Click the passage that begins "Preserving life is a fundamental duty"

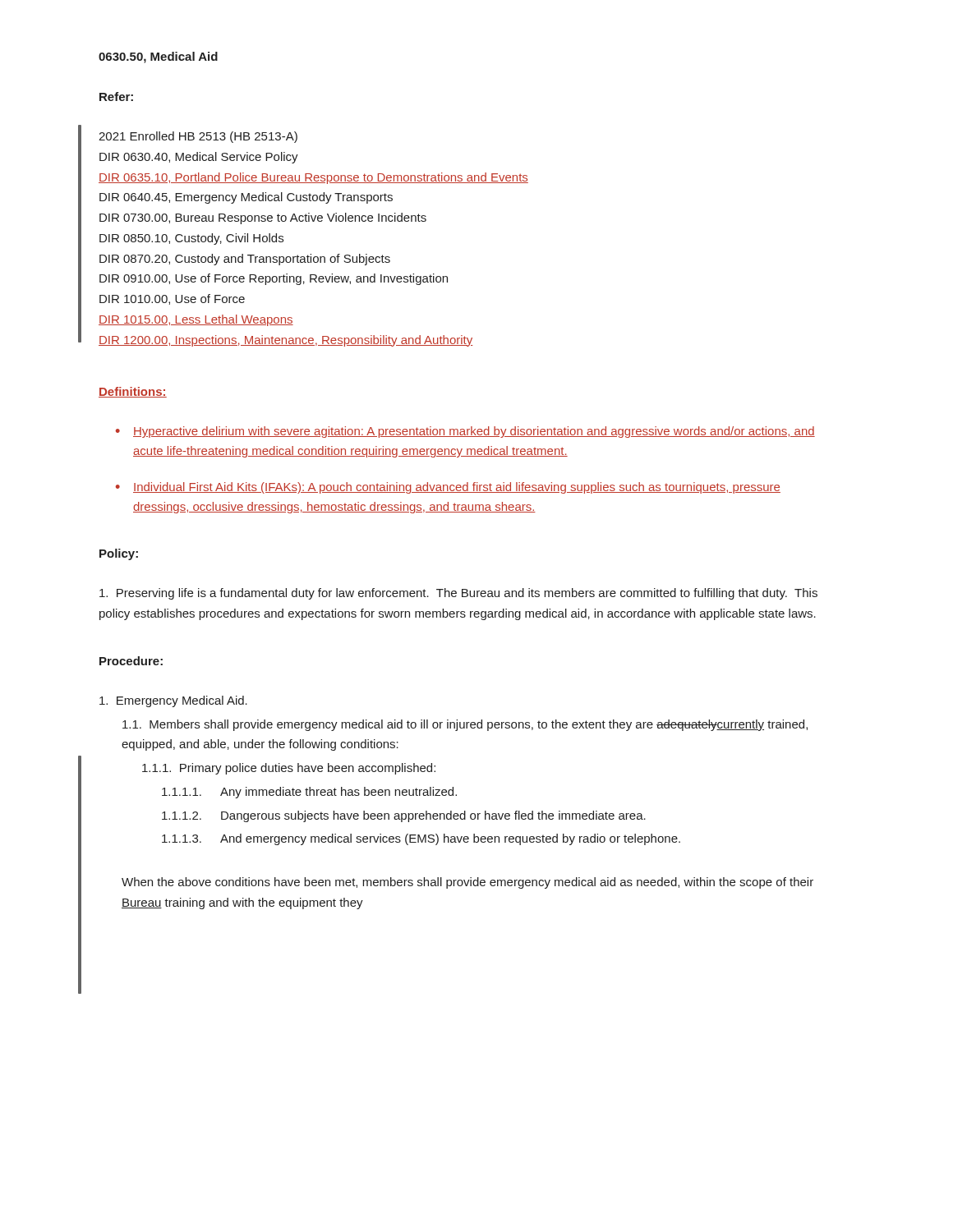tap(458, 603)
